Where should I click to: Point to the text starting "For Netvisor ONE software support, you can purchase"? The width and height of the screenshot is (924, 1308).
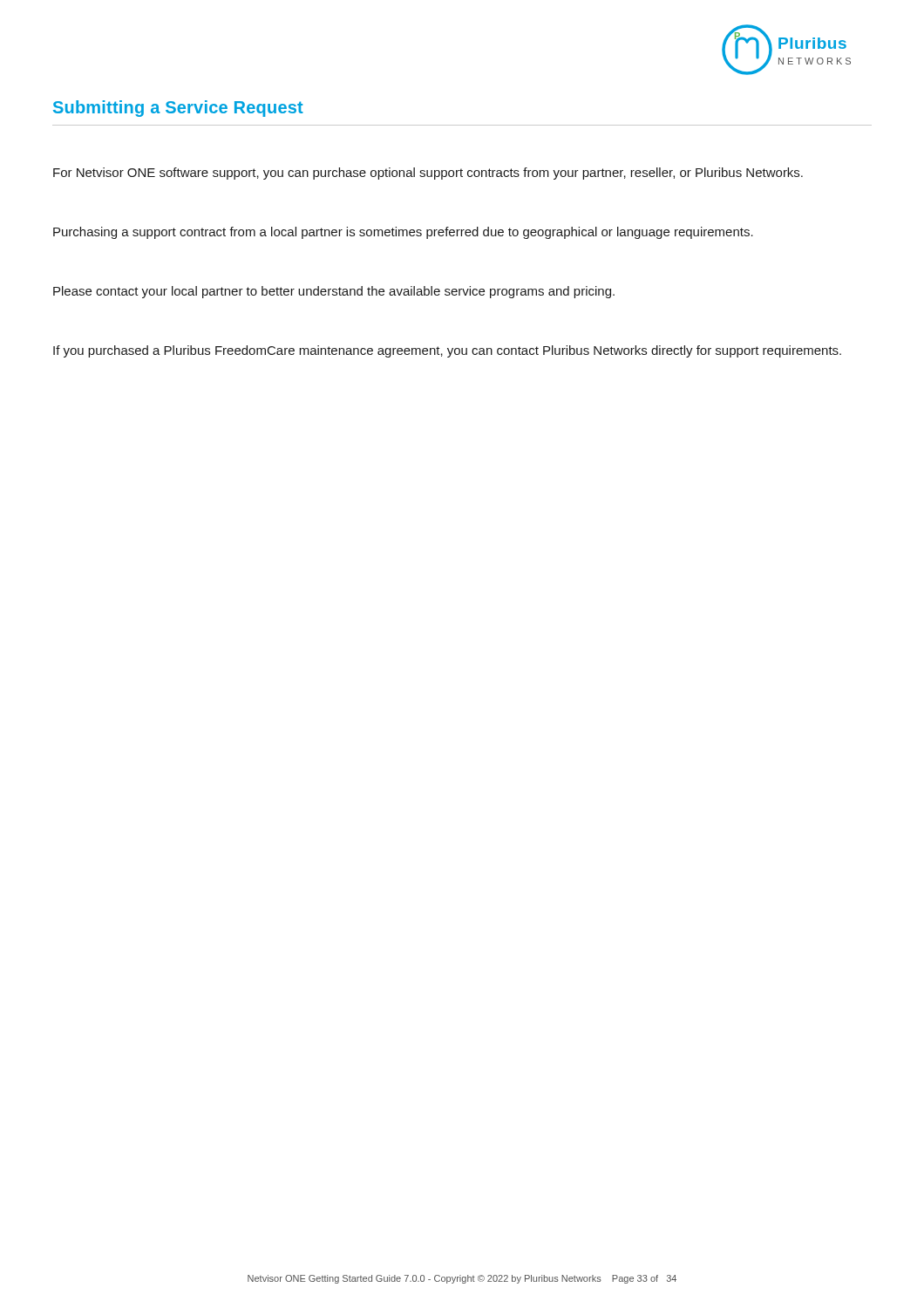pyautogui.click(x=428, y=172)
